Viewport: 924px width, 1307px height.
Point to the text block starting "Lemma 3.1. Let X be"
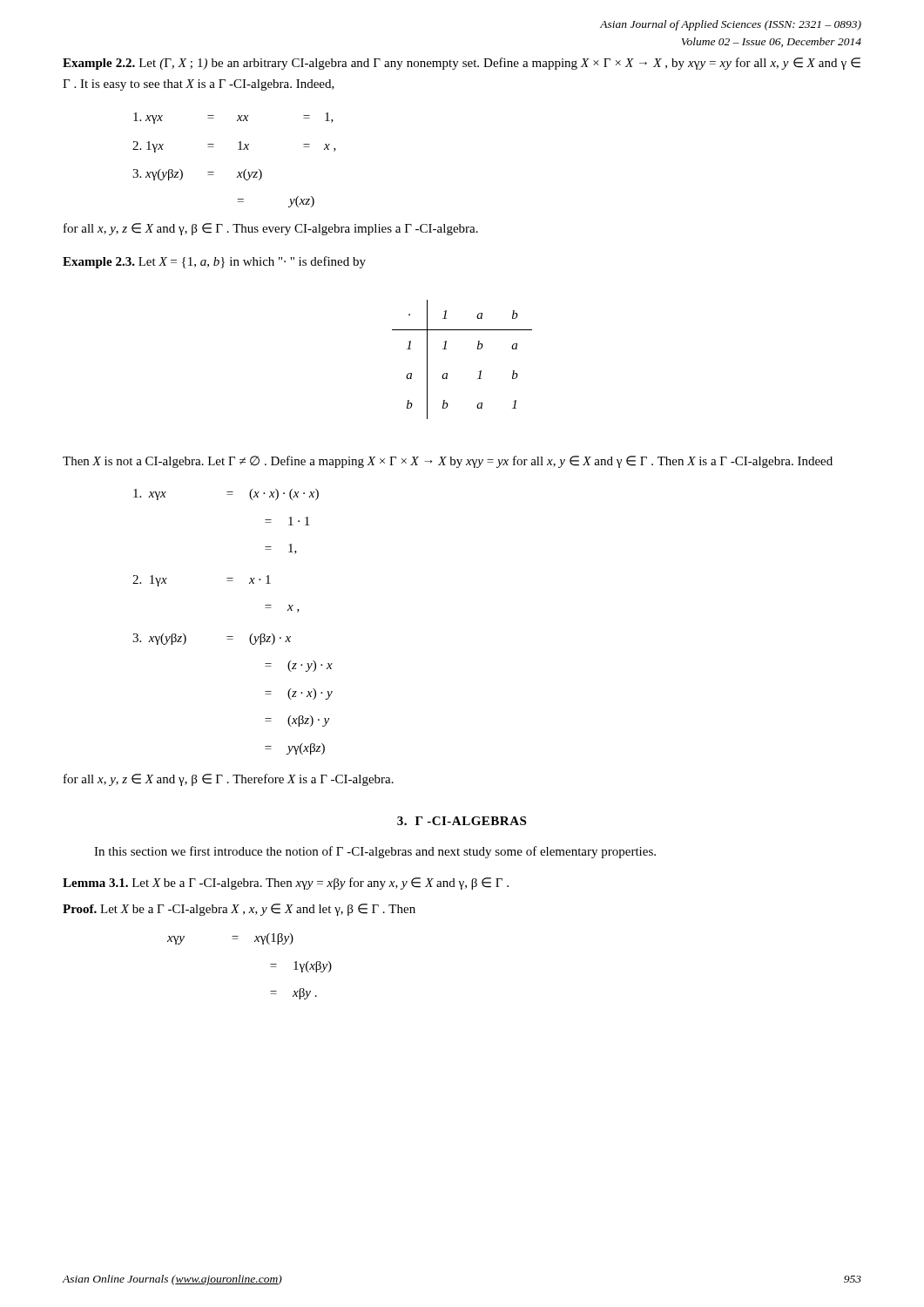(286, 883)
